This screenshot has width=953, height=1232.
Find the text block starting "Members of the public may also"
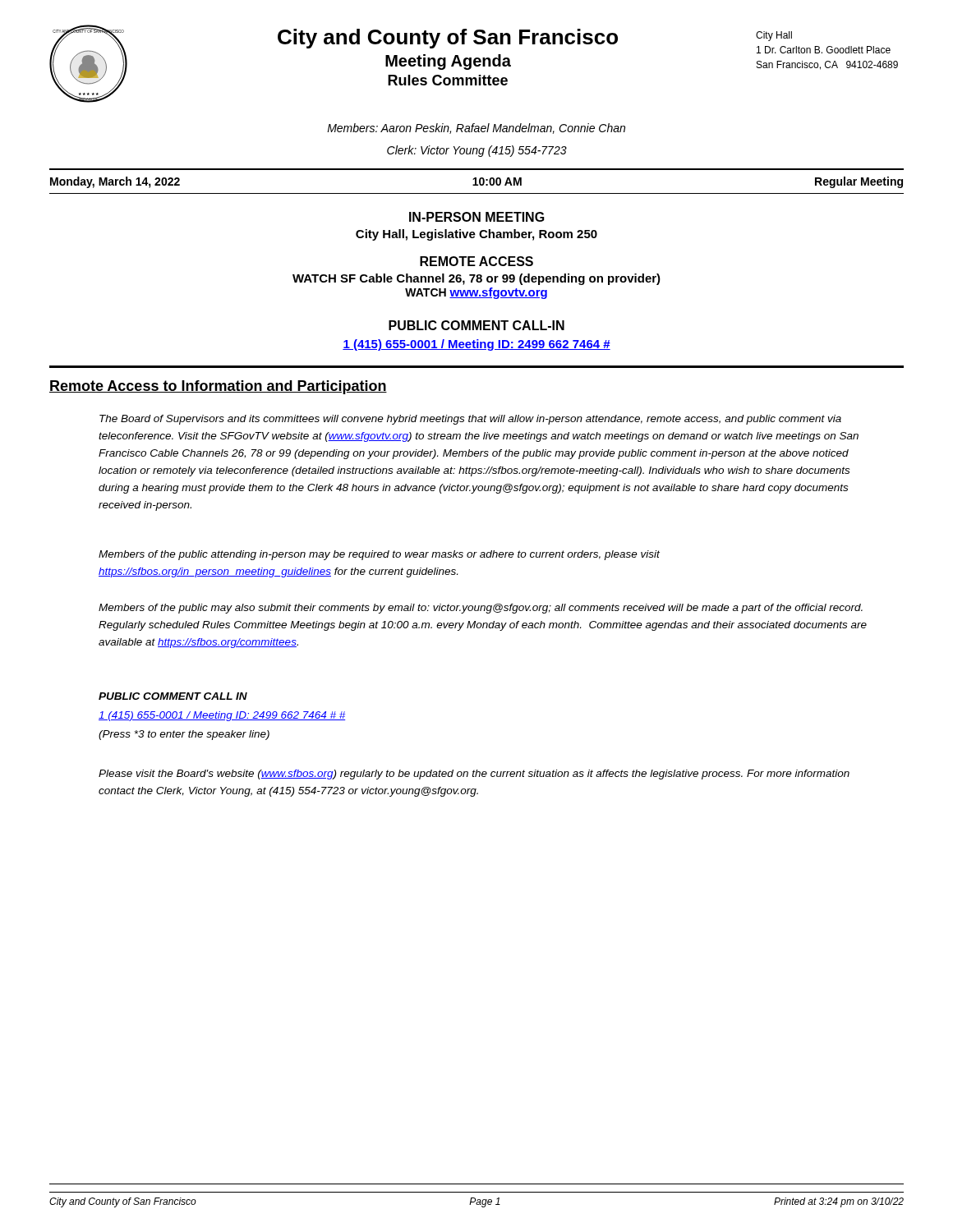coord(483,625)
